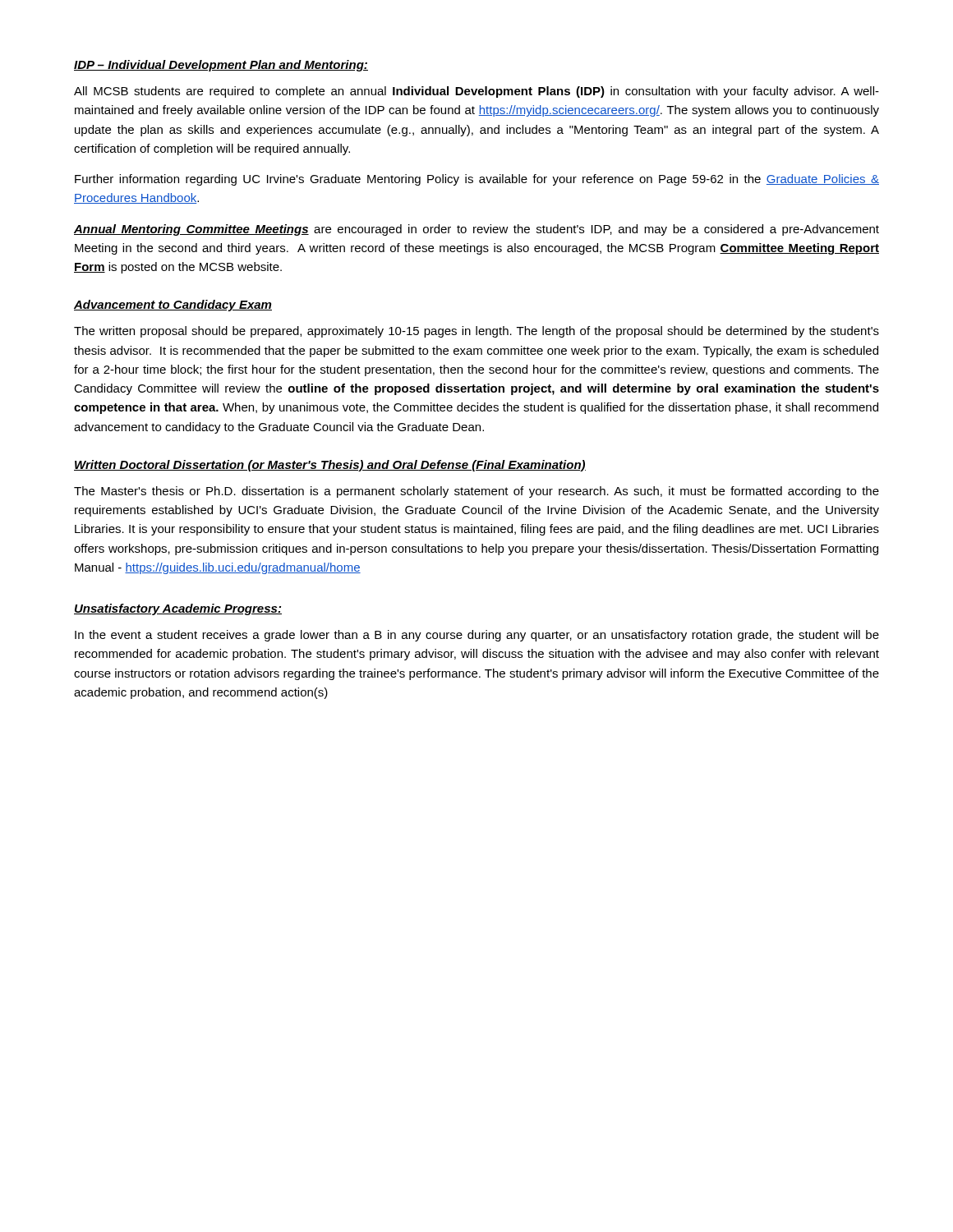
Task: Find the block on this page that starts "Annual Mentoring Committee Meetings are encouraged in order"
Action: [x=476, y=247]
